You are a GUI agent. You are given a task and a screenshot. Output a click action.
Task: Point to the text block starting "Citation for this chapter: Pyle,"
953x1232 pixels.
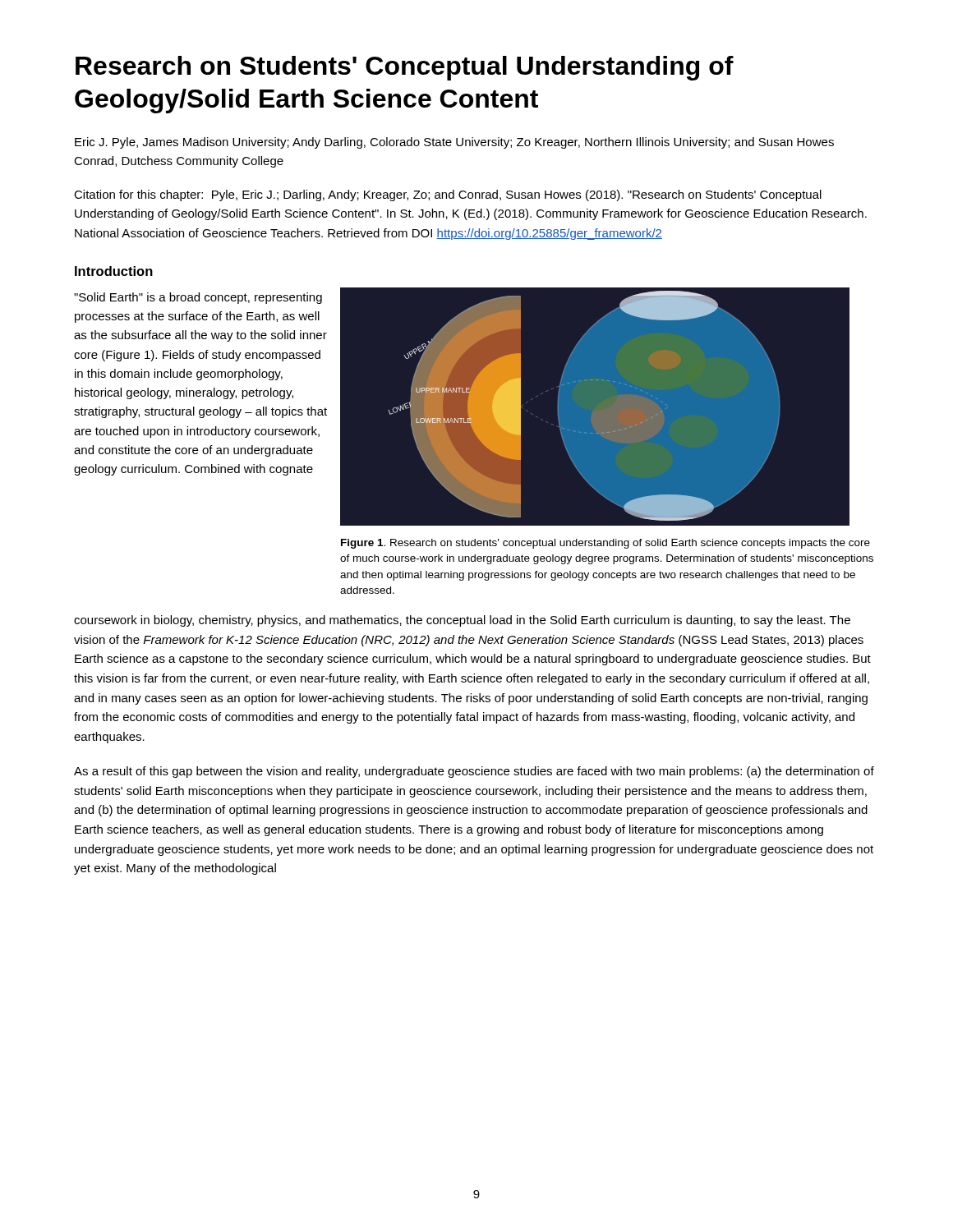pos(471,213)
